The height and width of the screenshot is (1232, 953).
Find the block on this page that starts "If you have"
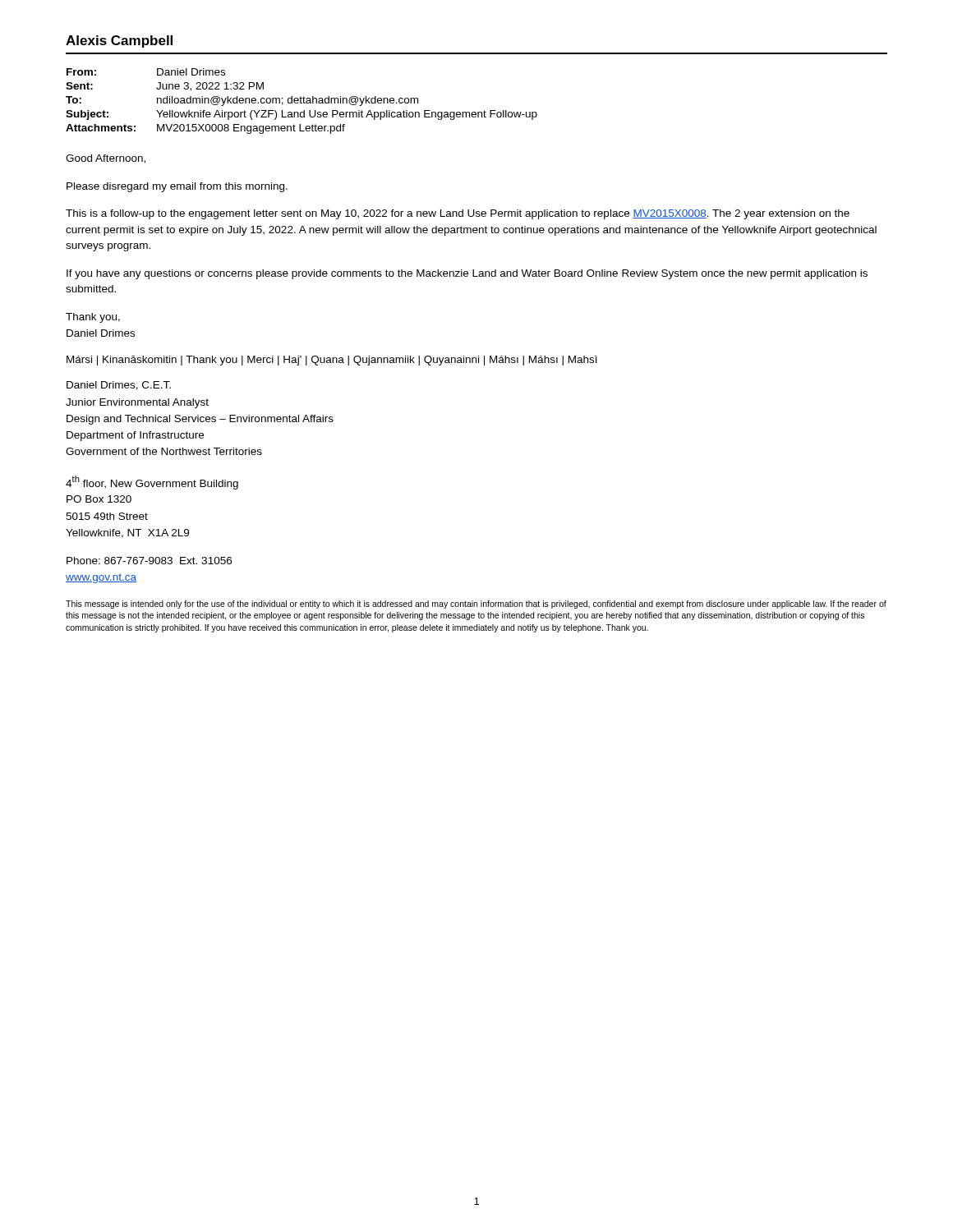tap(476, 281)
